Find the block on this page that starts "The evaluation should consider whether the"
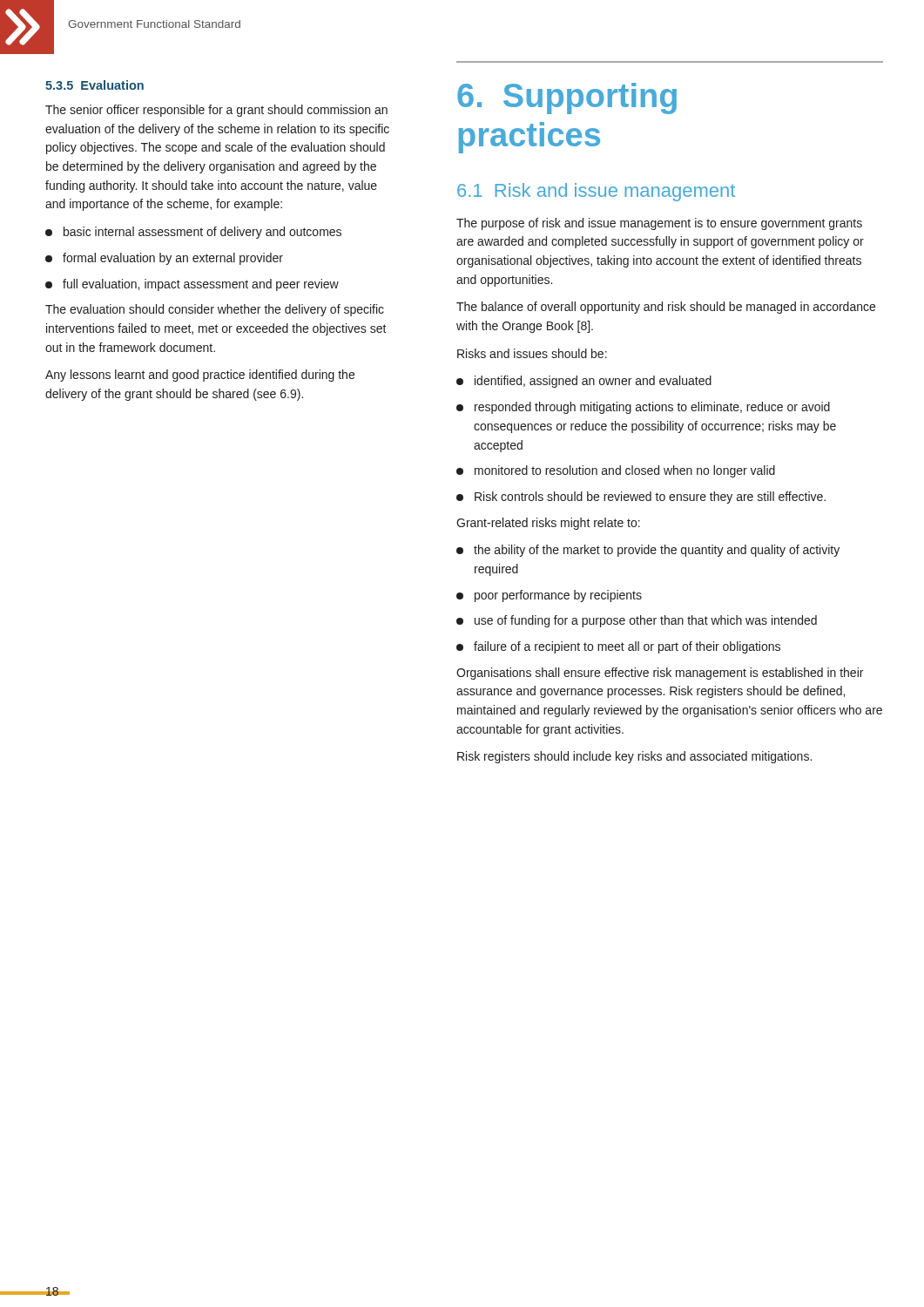 point(216,328)
